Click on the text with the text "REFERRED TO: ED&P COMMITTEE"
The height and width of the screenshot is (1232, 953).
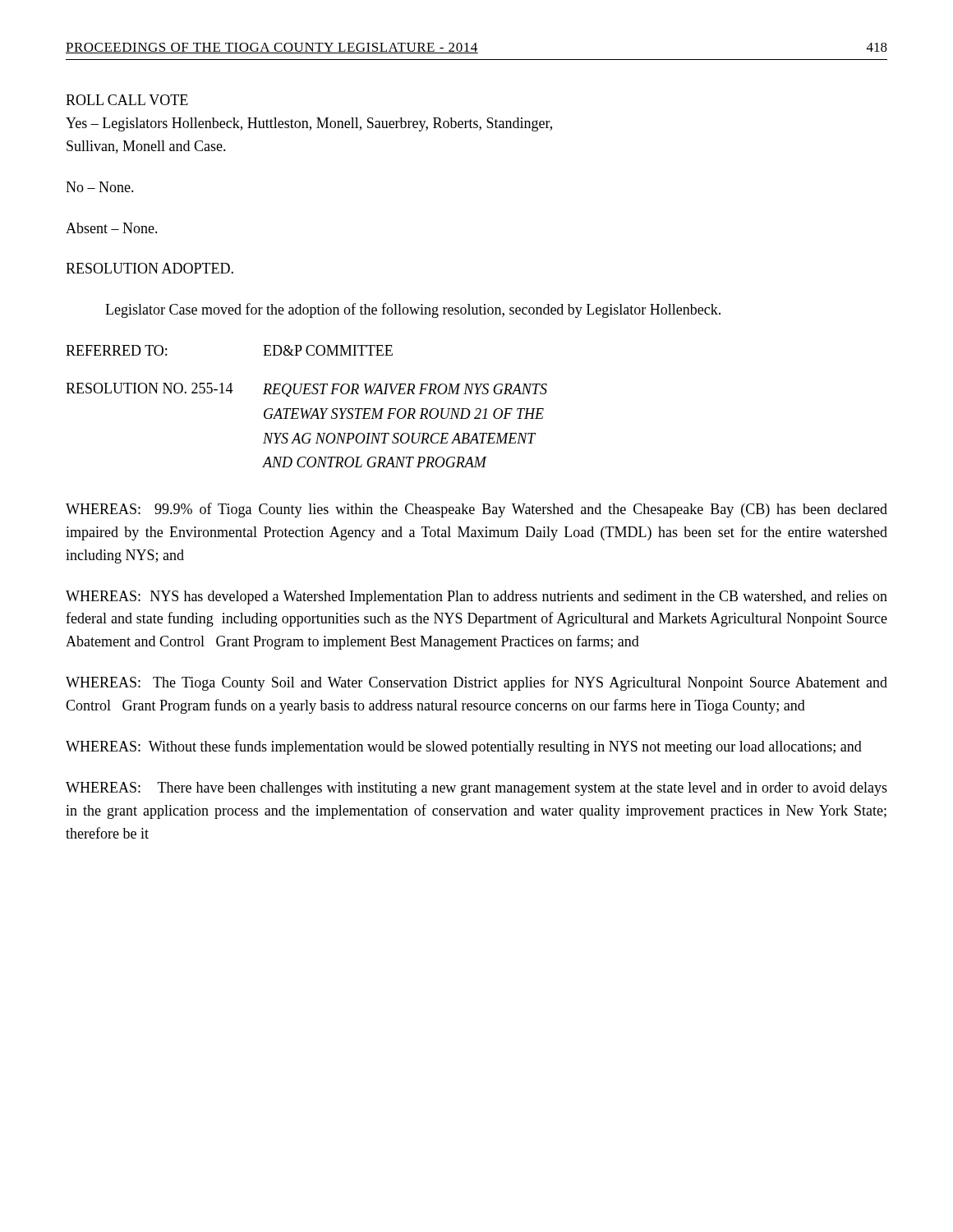coord(115,351)
